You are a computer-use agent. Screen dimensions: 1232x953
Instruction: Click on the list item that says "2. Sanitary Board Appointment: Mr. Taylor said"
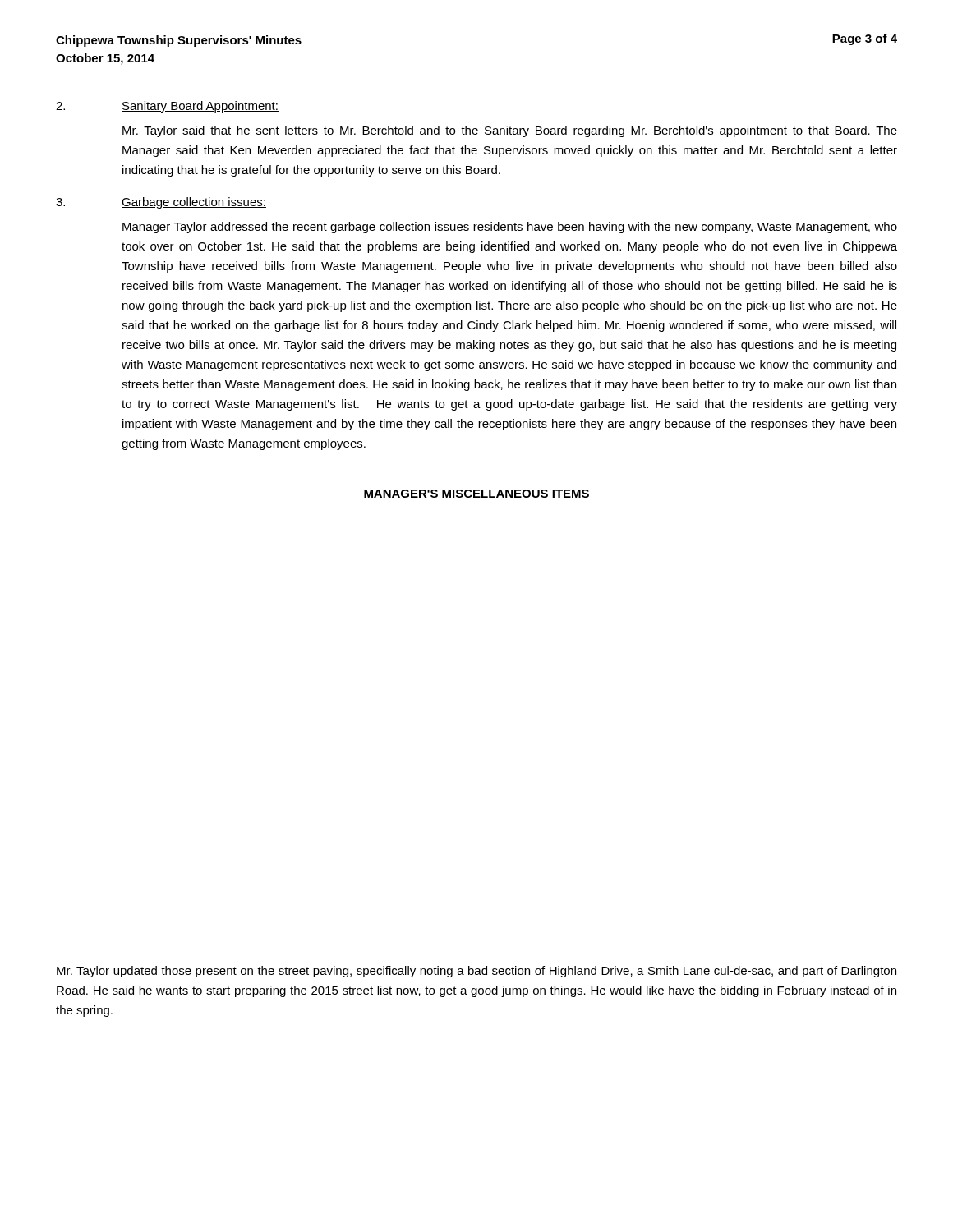[476, 139]
